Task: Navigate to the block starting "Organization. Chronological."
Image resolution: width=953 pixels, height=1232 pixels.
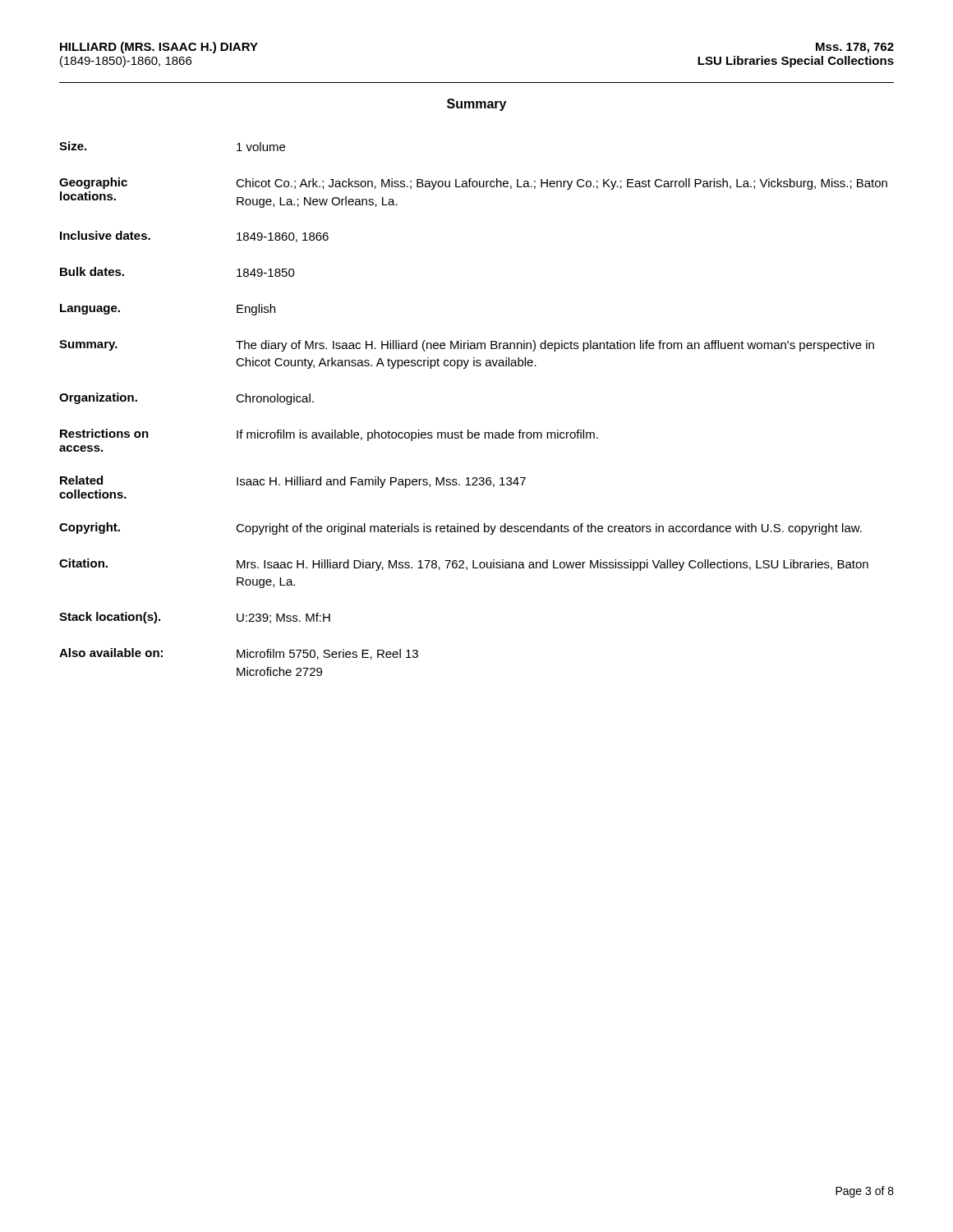Action: coord(93,399)
